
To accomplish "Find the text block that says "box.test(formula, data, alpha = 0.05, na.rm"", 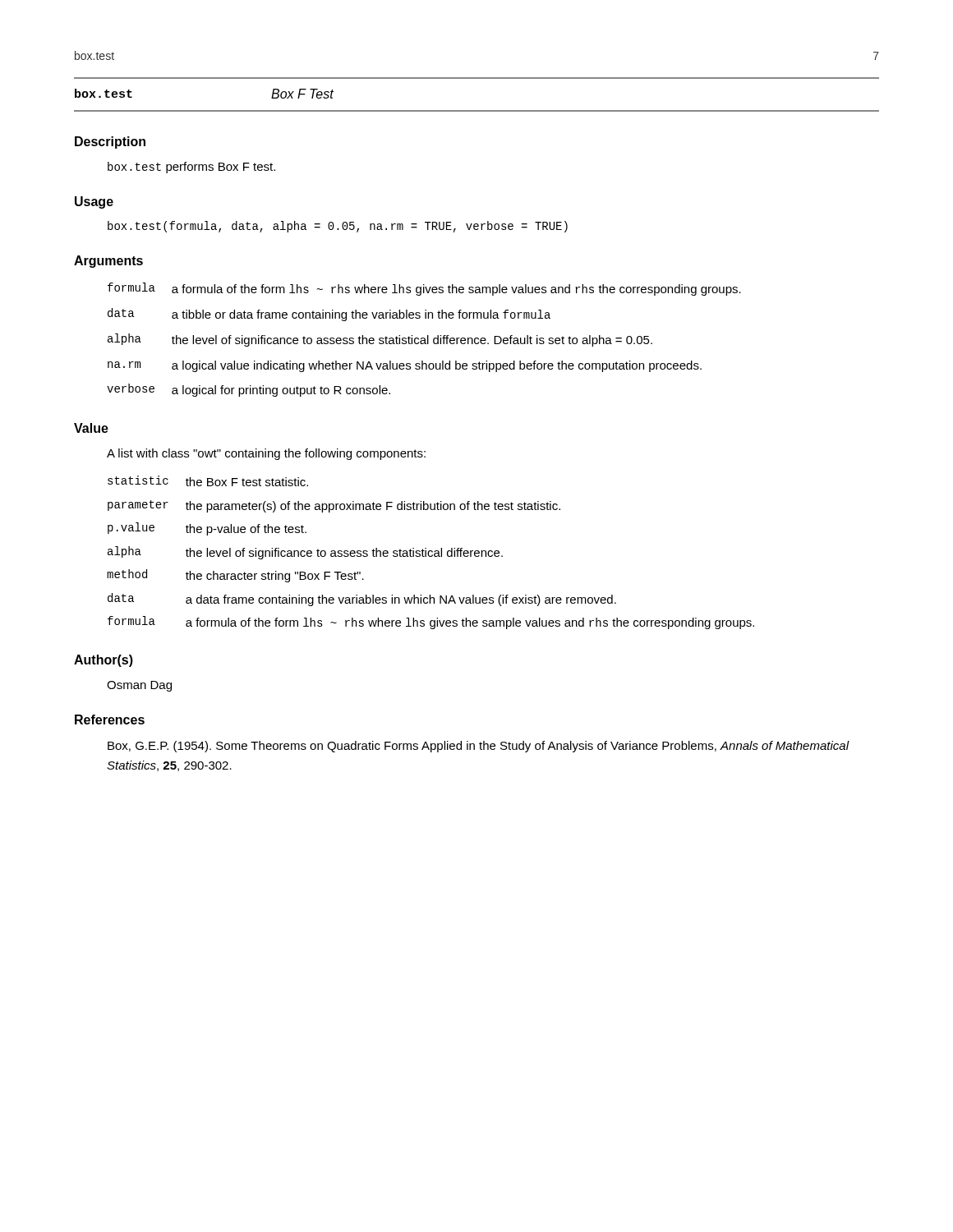I will [338, 227].
